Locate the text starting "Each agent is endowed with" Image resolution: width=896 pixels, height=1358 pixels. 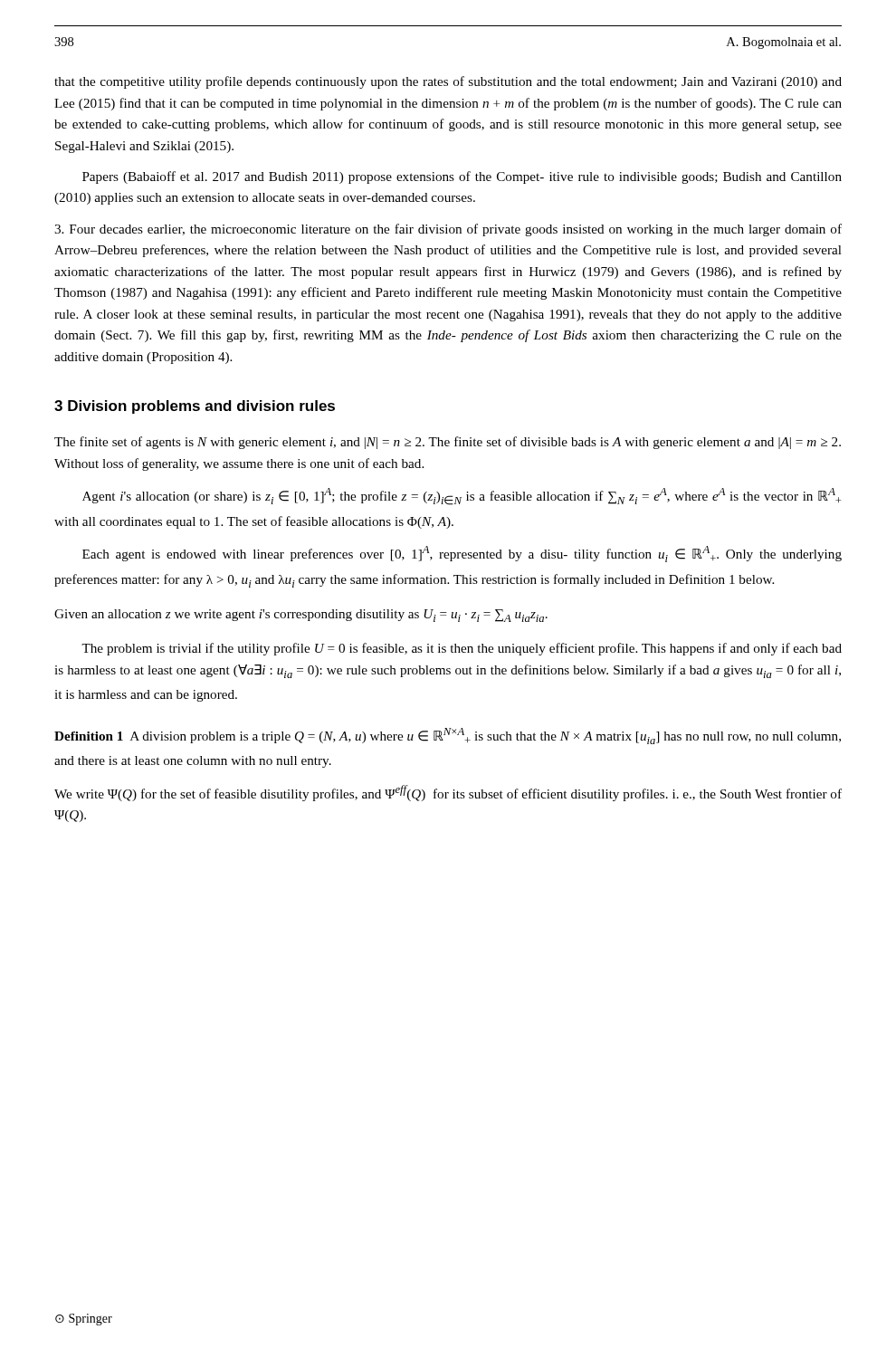pyautogui.click(x=448, y=567)
